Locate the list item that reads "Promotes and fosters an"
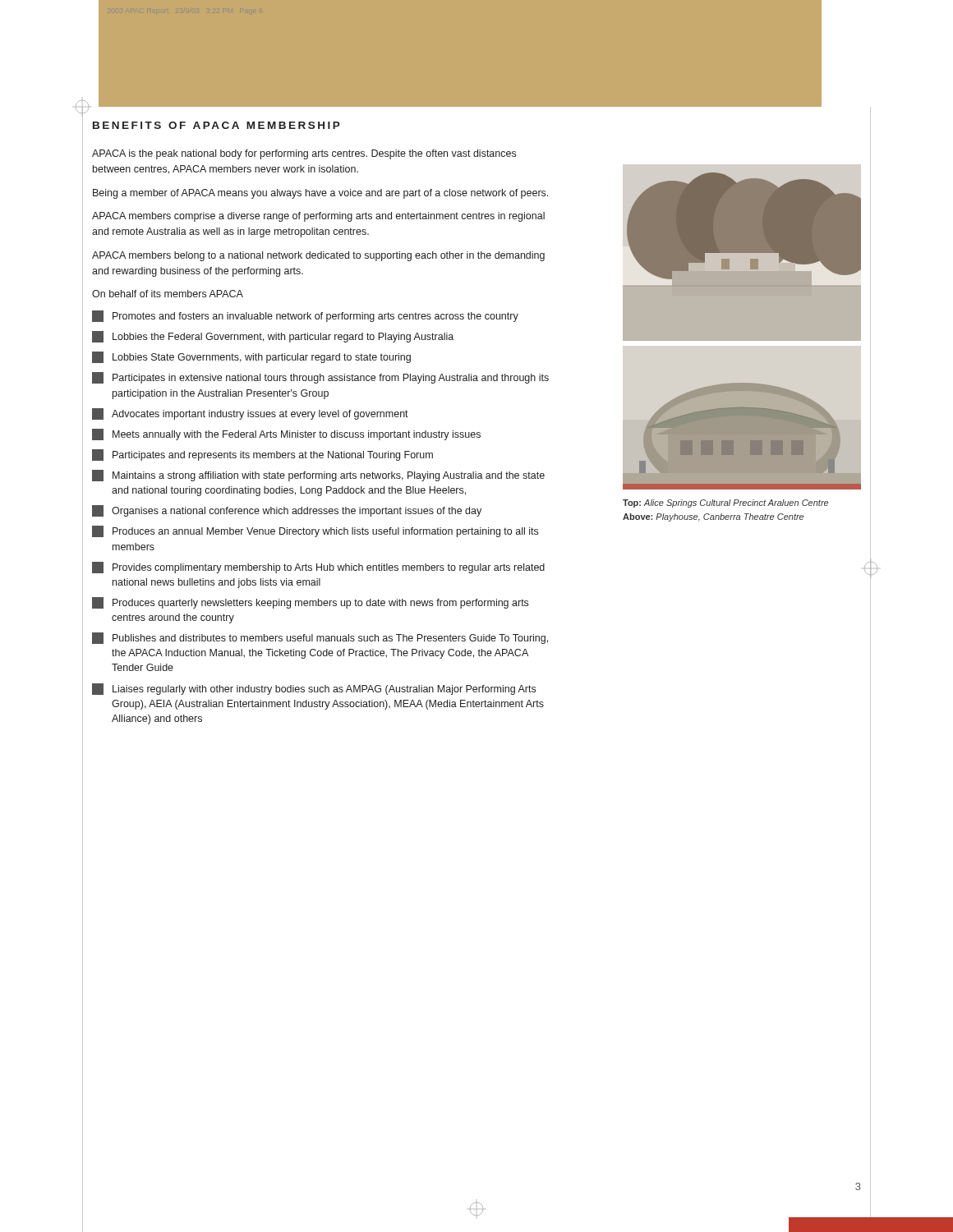Screen dimensions: 1232x953 pos(322,316)
